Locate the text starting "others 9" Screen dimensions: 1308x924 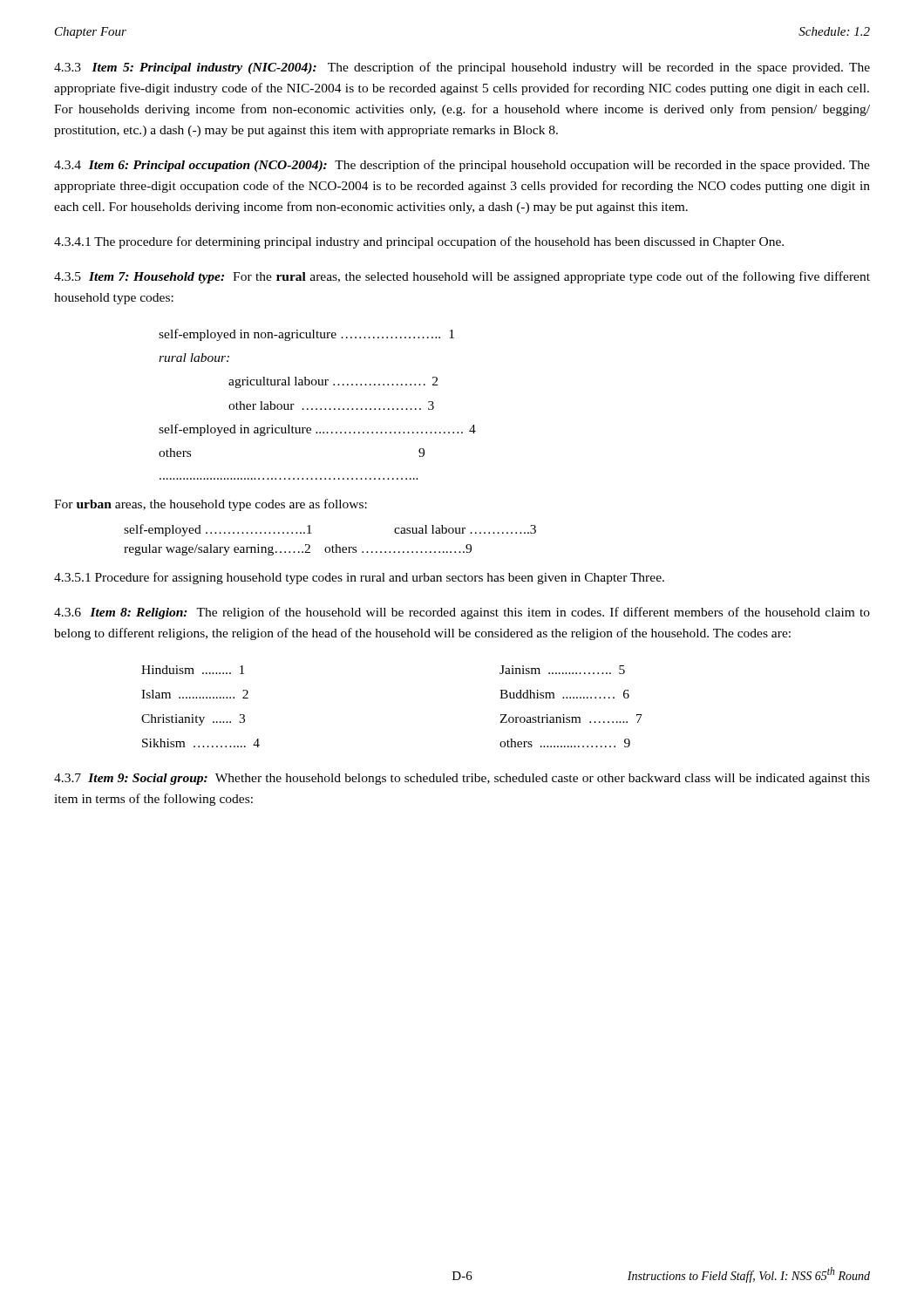pos(178,451)
